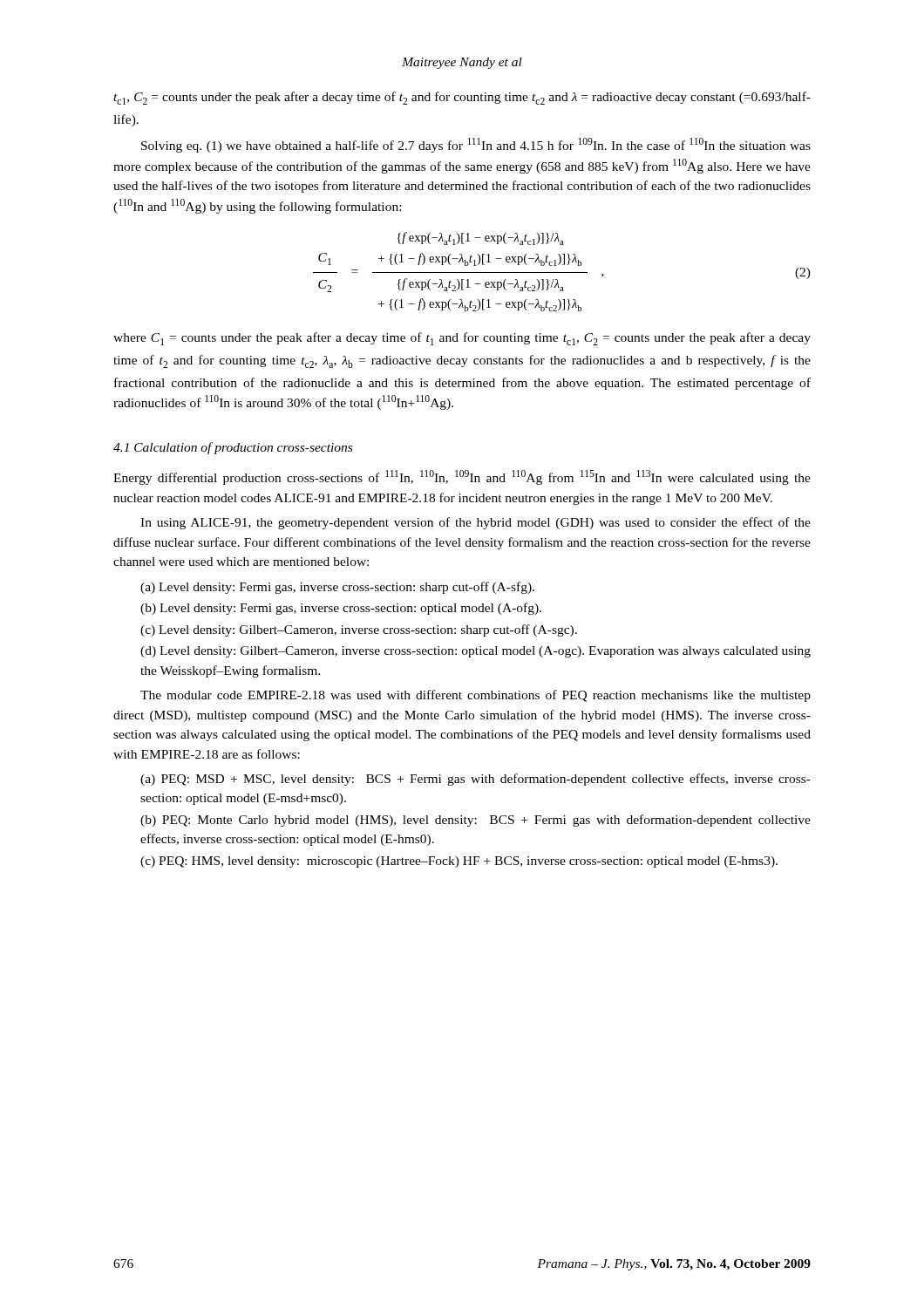Select the text block that says "In using ALICE-91,"
This screenshot has width=924, height=1308.
pyautogui.click(x=462, y=542)
